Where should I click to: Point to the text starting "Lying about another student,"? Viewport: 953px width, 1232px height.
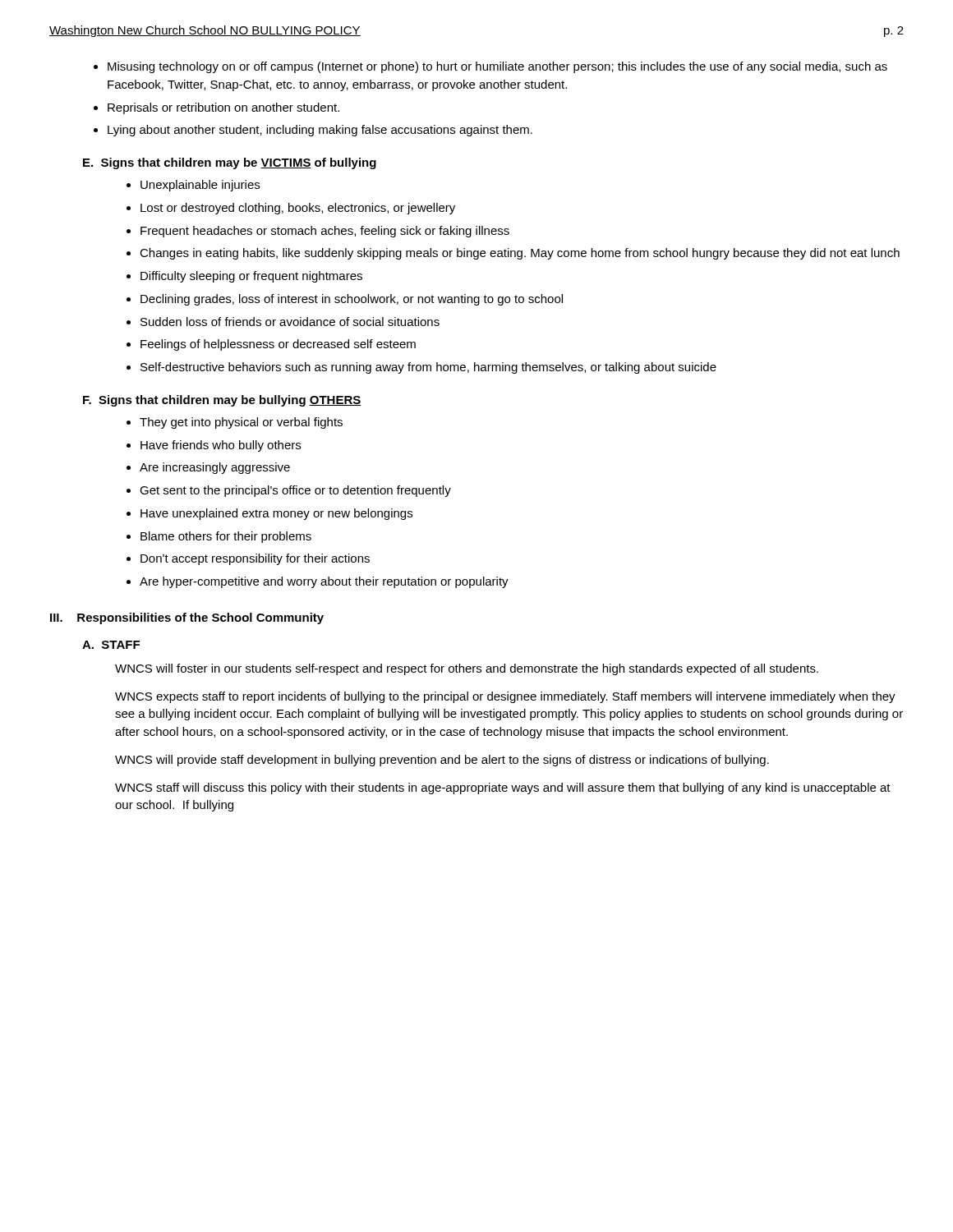click(x=493, y=130)
